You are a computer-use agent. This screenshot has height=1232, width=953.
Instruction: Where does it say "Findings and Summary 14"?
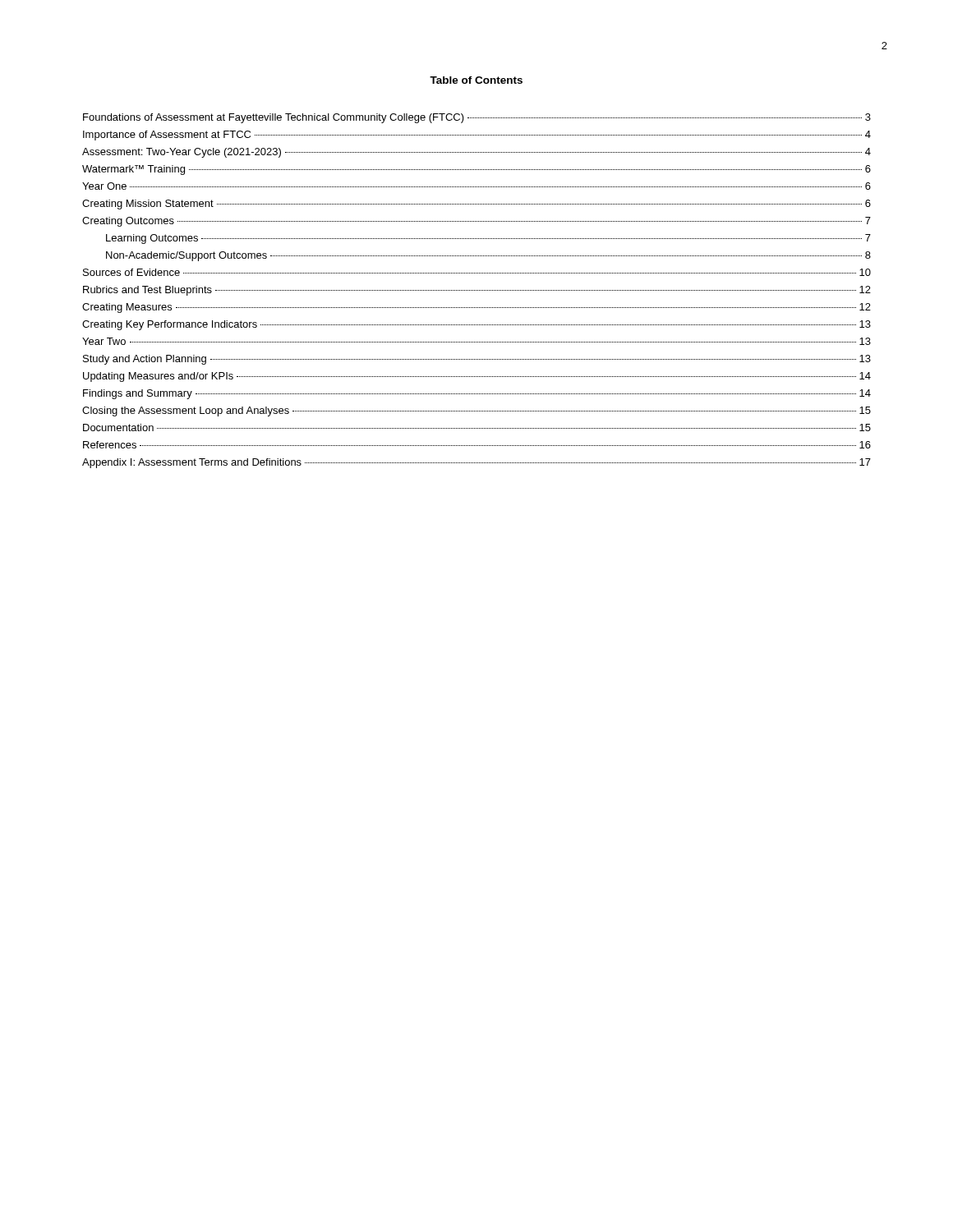(476, 393)
